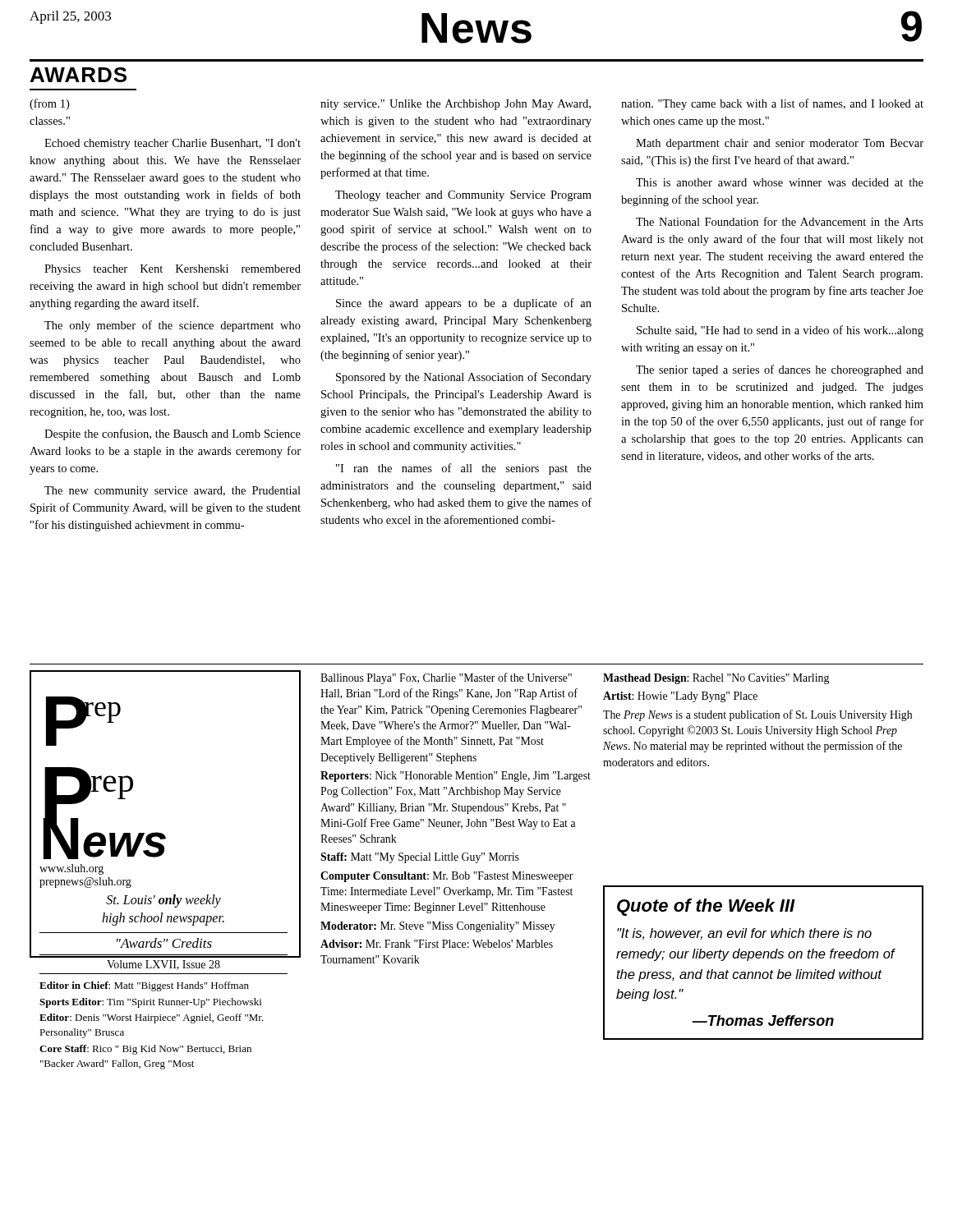Point to the text block starting "Quote of the Week III"

(x=763, y=963)
